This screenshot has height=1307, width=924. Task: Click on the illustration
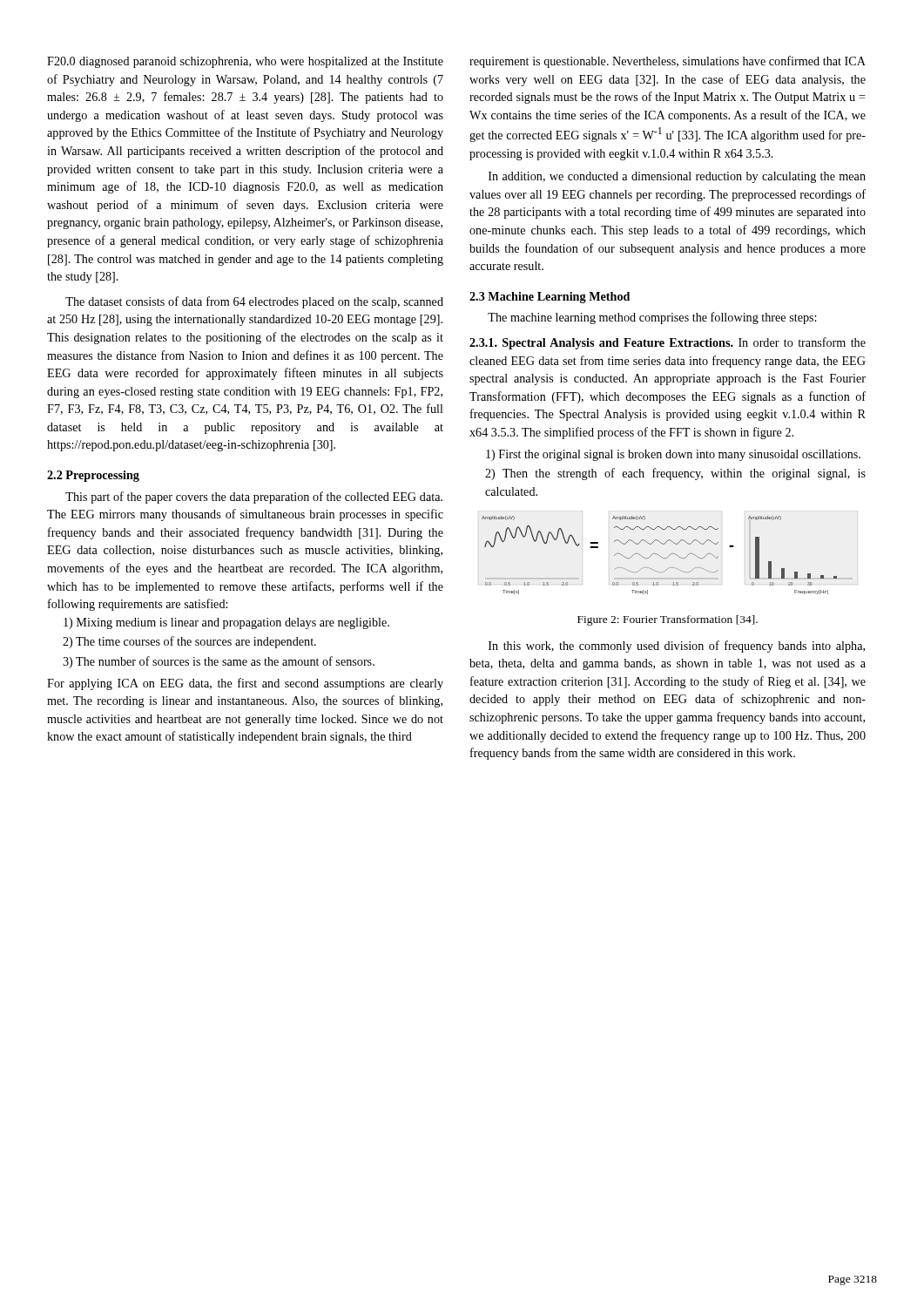click(x=668, y=559)
